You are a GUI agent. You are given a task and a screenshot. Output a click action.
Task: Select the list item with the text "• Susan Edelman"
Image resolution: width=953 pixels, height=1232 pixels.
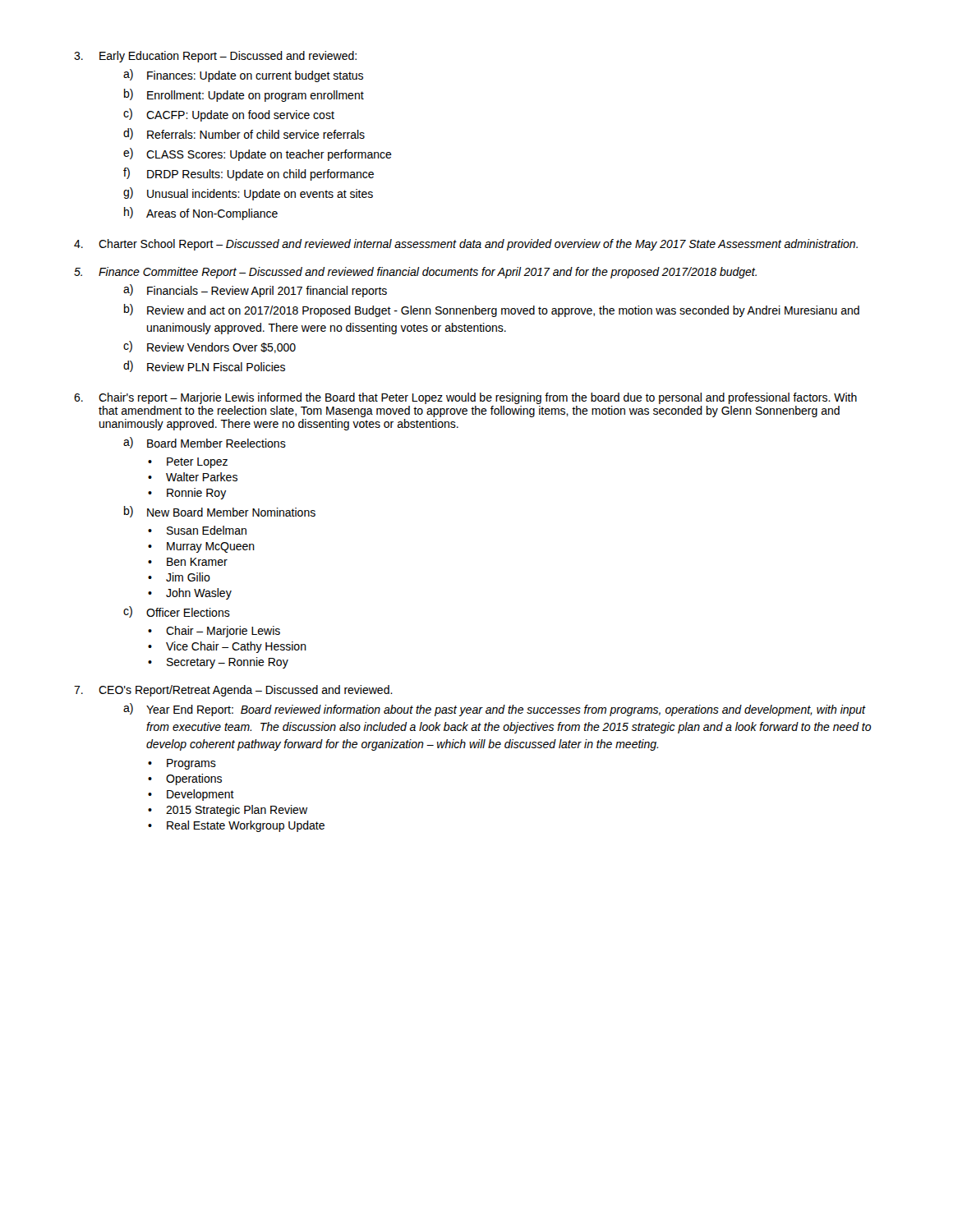click(197, 530)
